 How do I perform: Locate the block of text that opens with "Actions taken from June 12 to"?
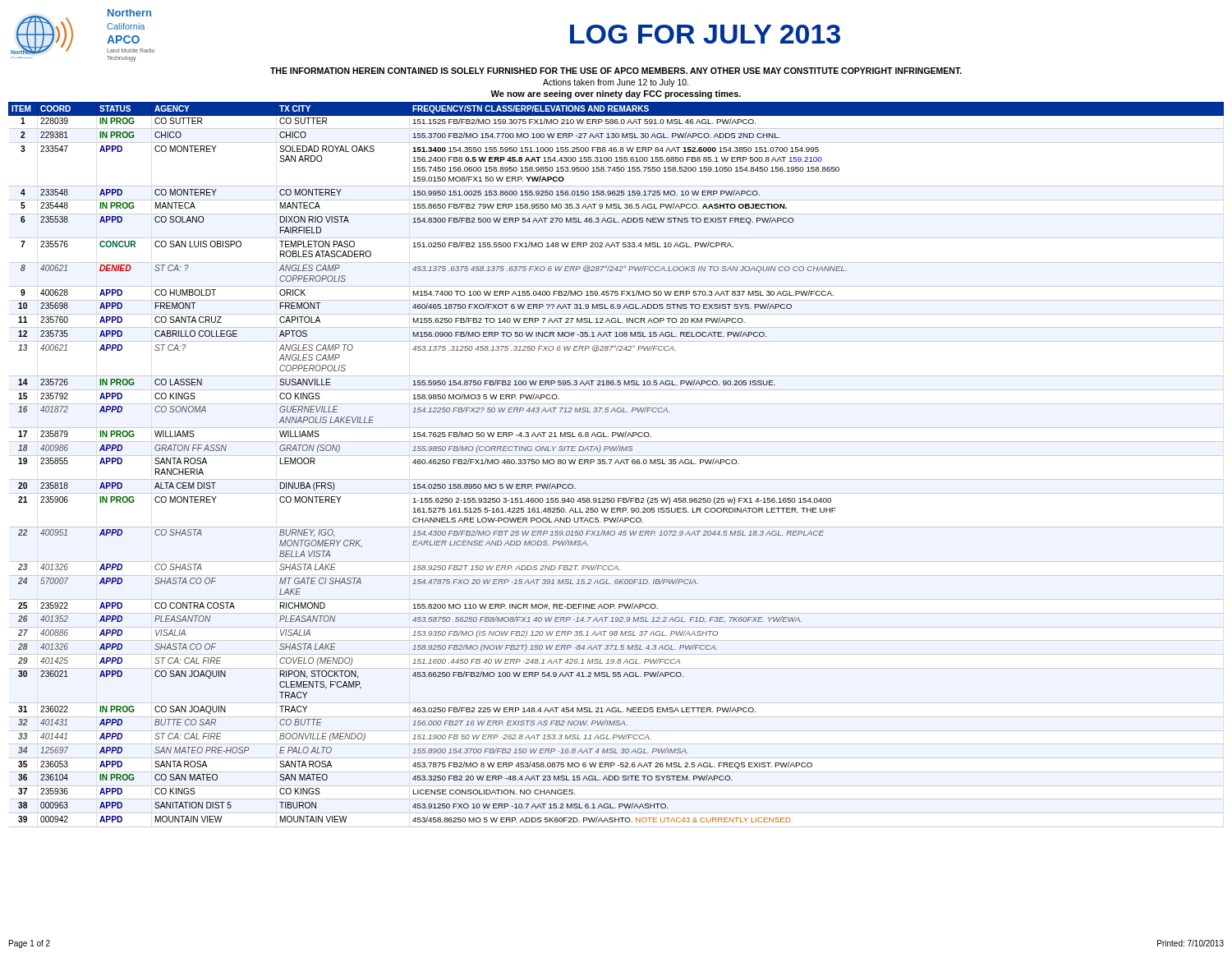tap(616, 82)
